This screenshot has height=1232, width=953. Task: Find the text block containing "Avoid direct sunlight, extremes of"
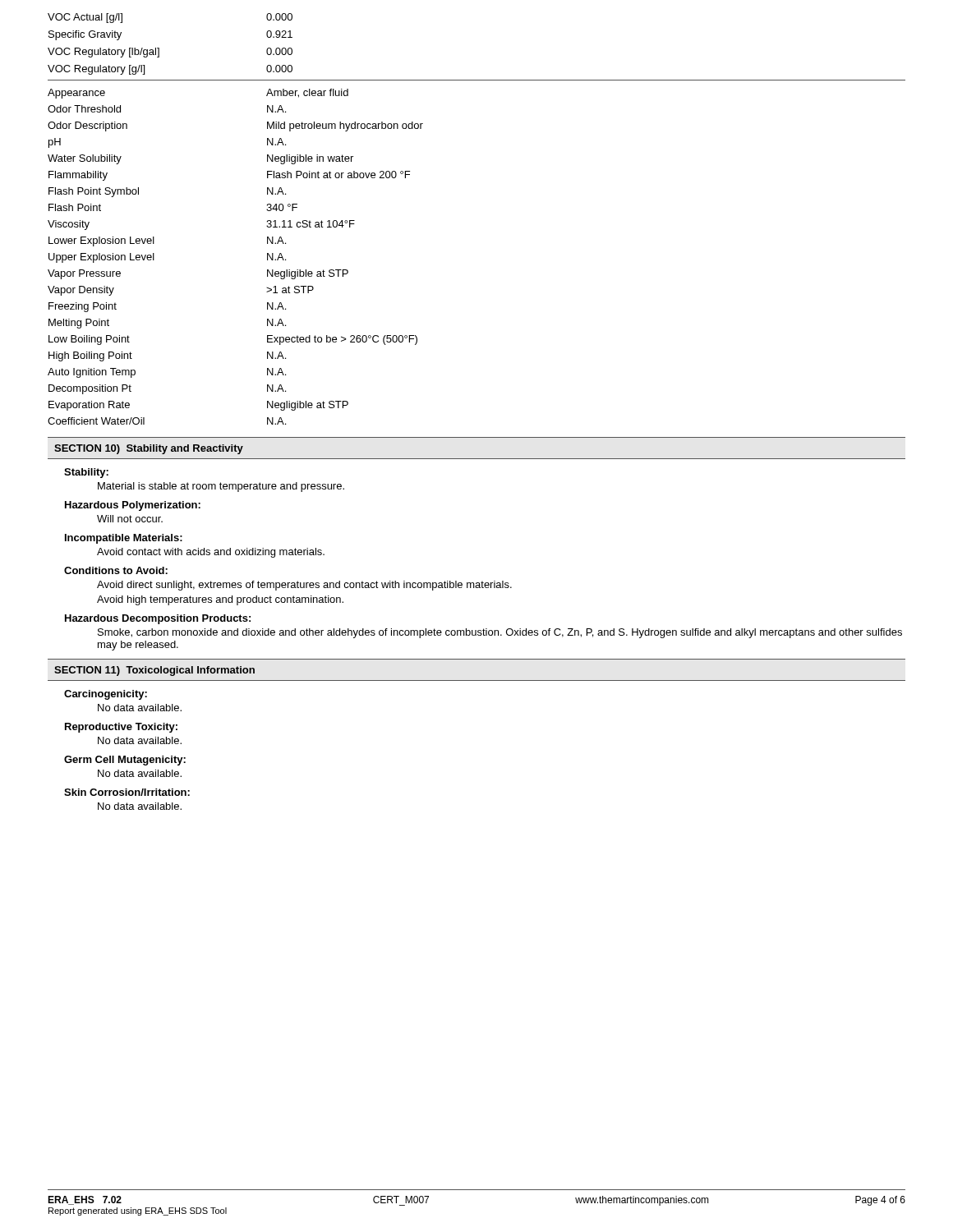click(501, 592)
